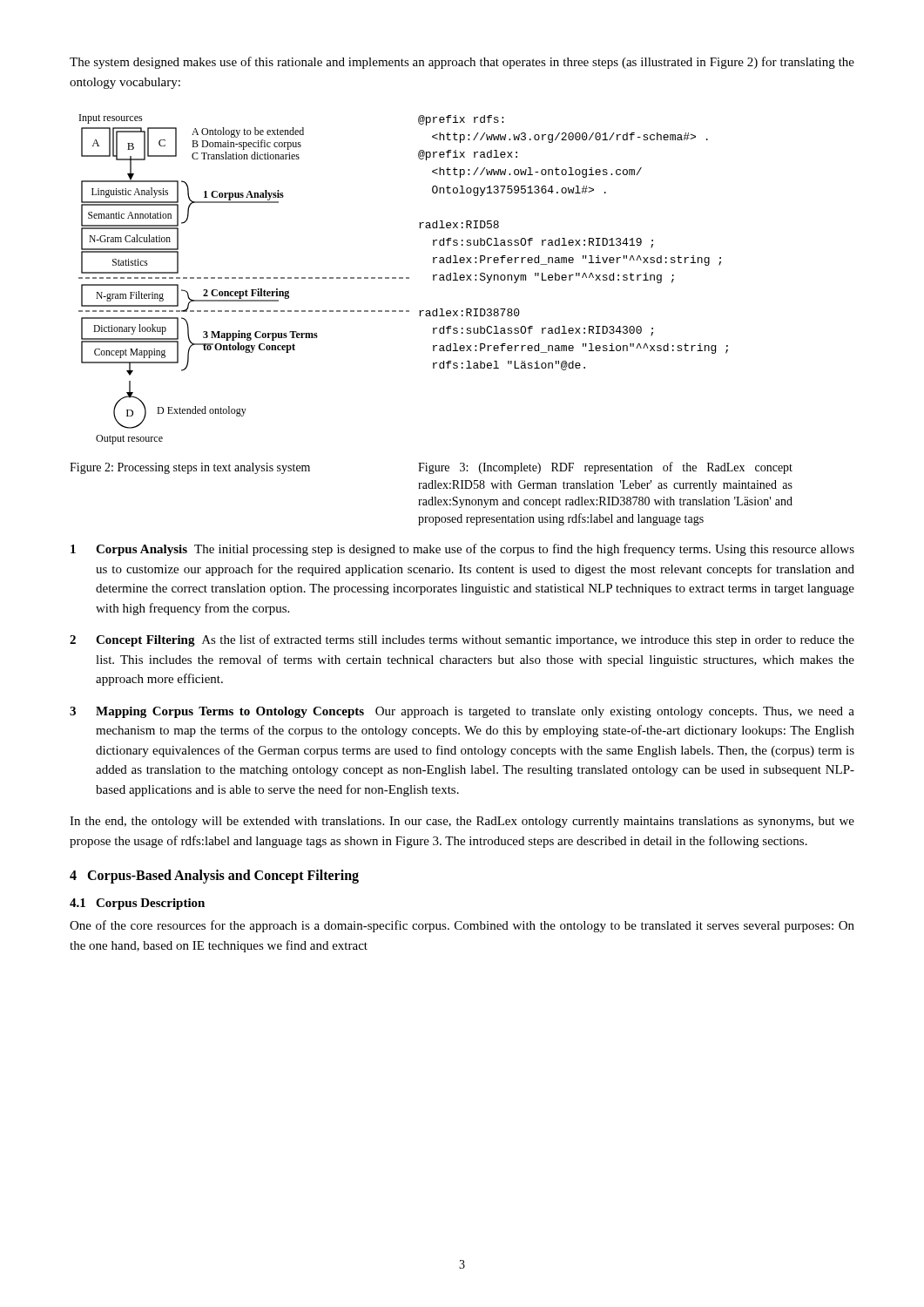
Task: Select the text starting "In the end, the ontology will"
Action: pos(462,831)
